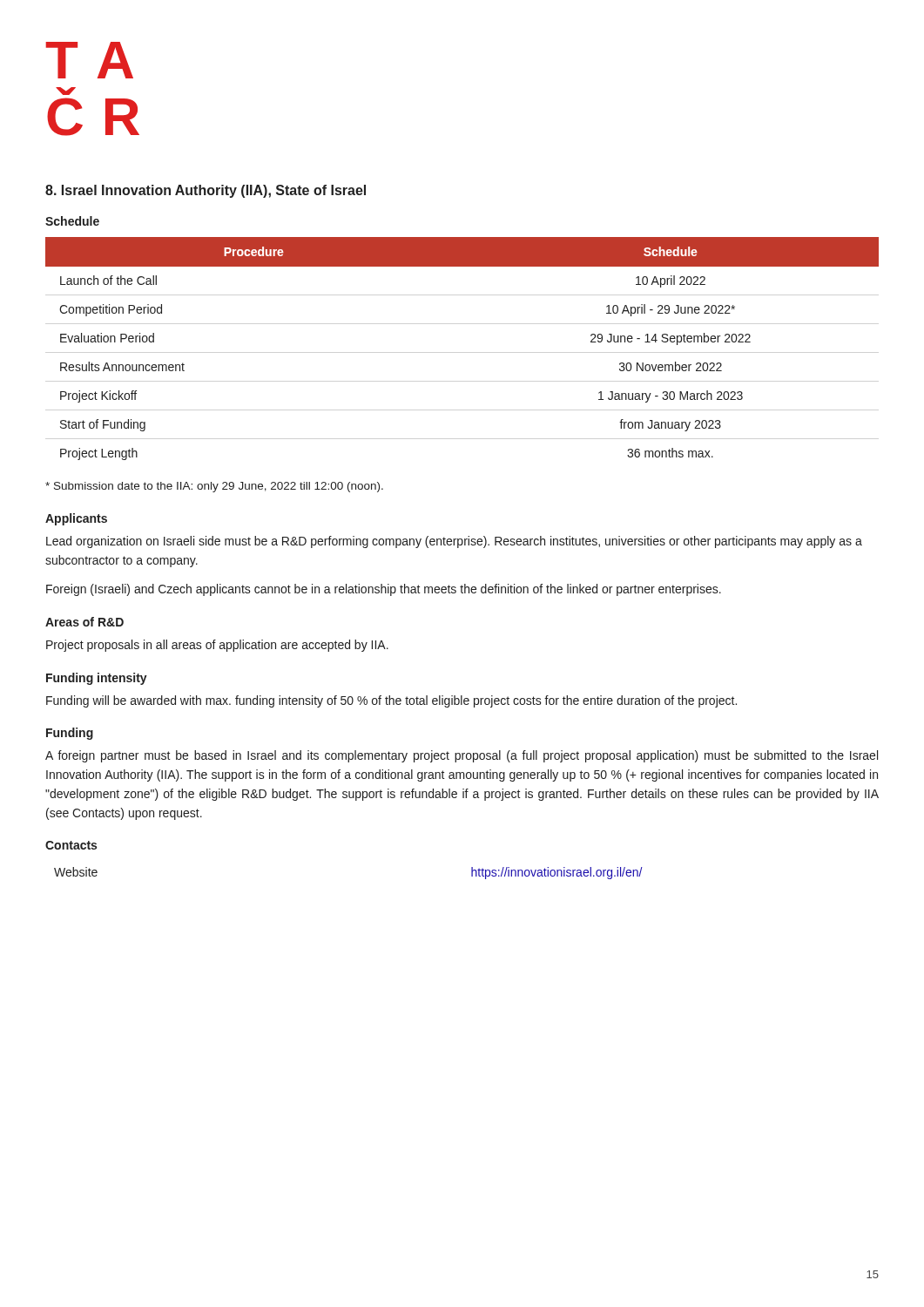This screenshot has height=1307, width=924.
Task: Point to the passage starting "Funding intensity"
Action: [x=96, y=678]
